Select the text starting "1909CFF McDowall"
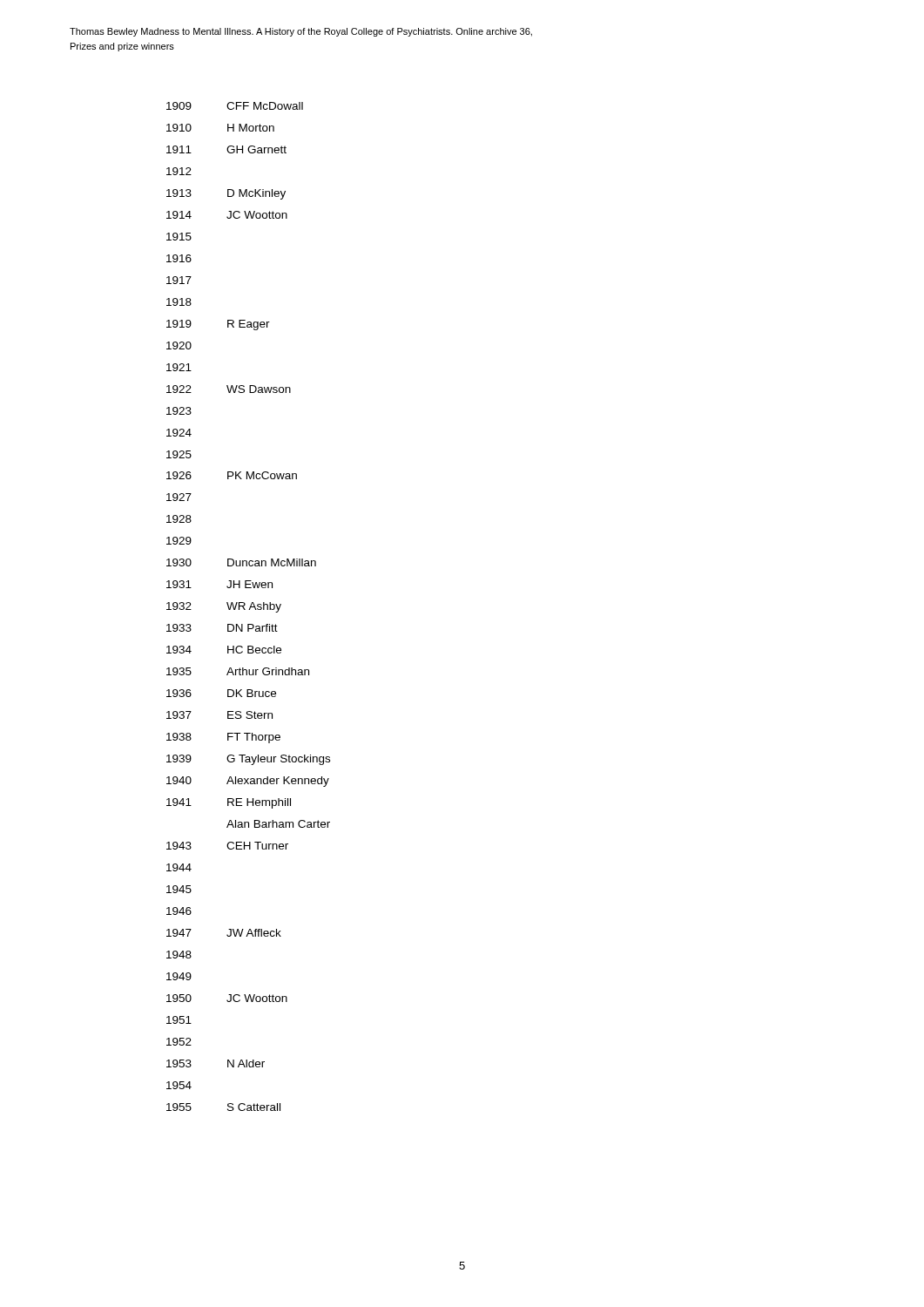The image size is (924, 1307). point(235,106)
